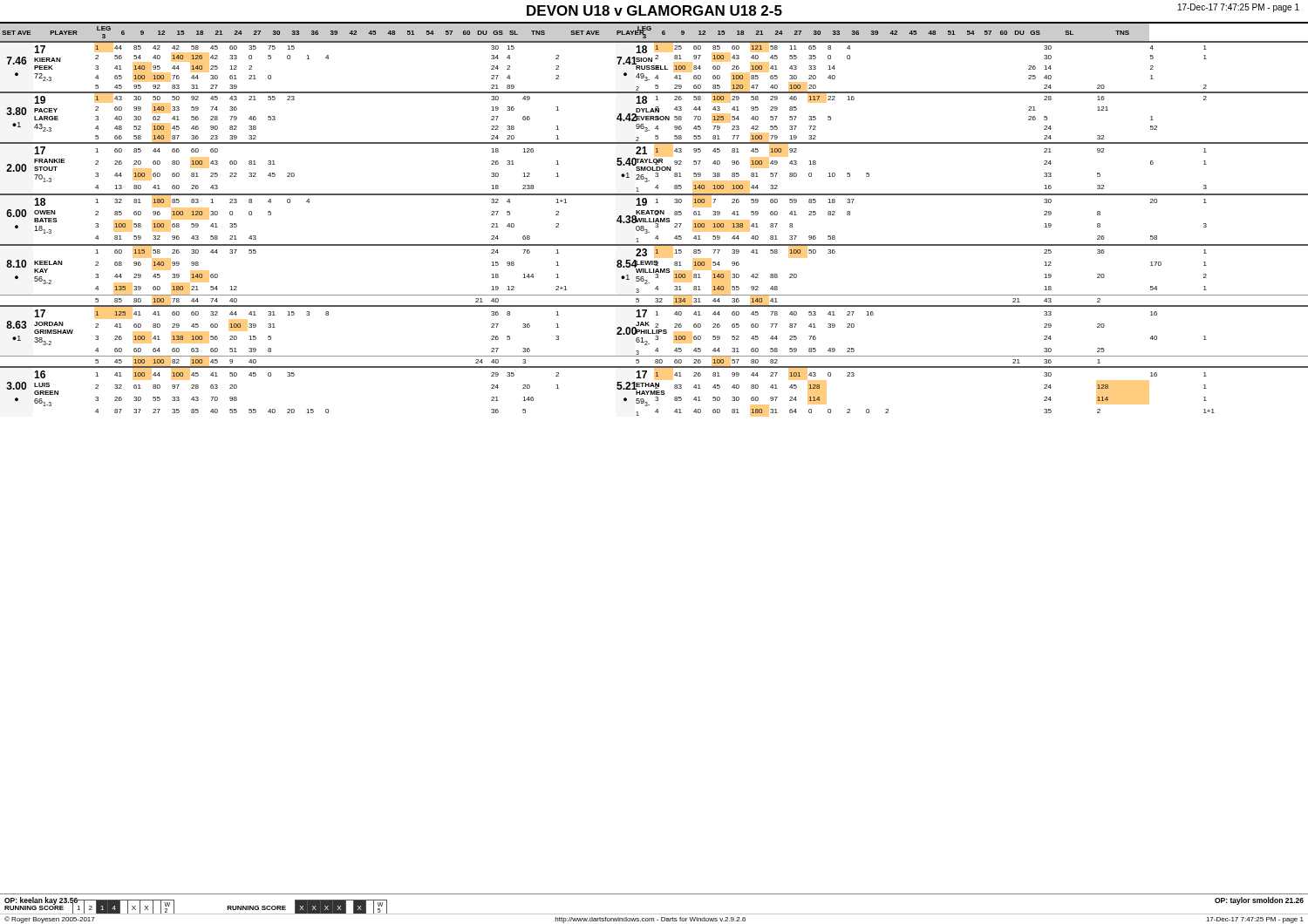Select the text block starting "OP: taylor smoldon 21.26"
Viewport: 1308px width, 924px height.
coord(1259,900)
